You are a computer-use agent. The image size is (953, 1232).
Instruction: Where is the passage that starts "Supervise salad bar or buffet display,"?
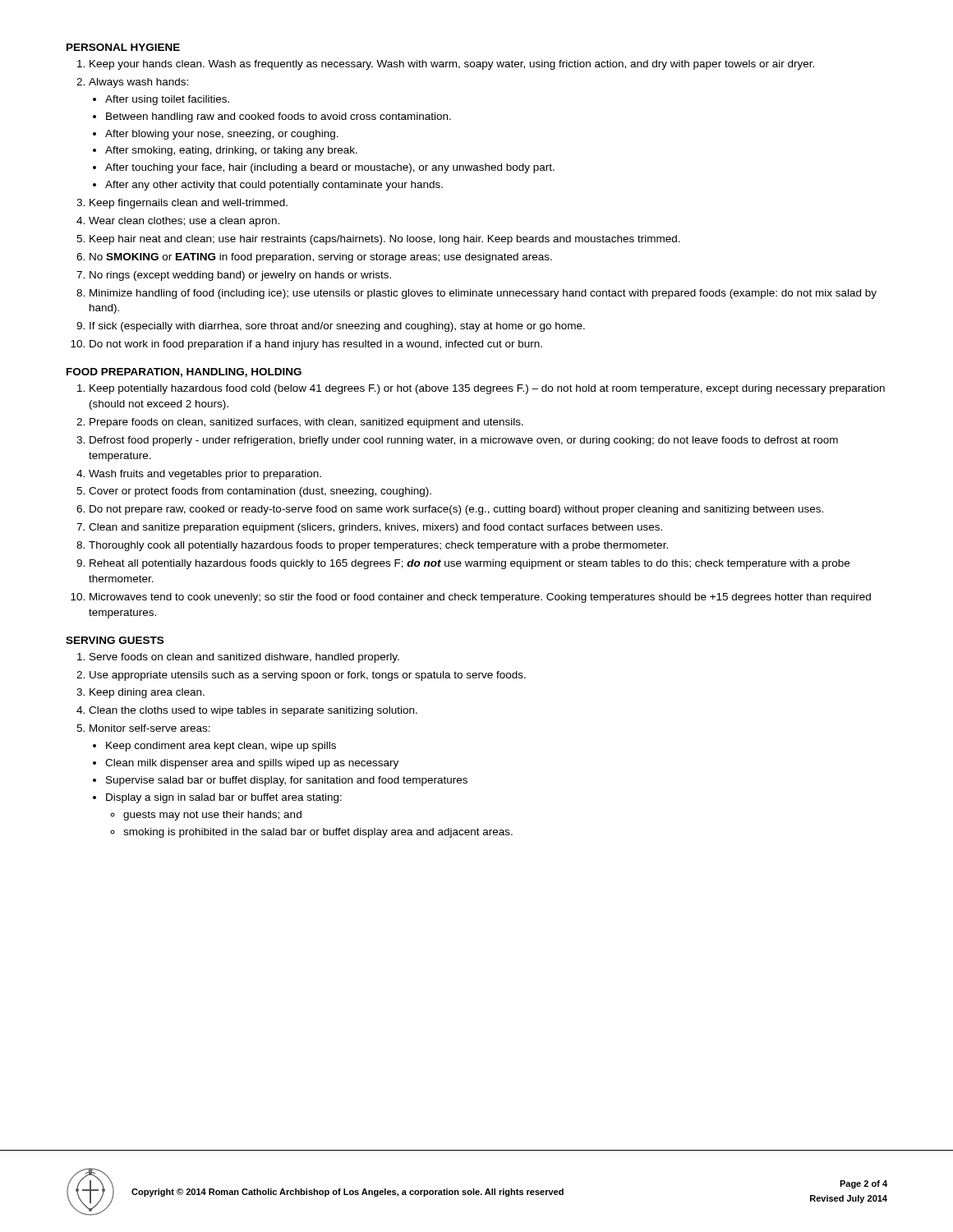click(287, 780)
